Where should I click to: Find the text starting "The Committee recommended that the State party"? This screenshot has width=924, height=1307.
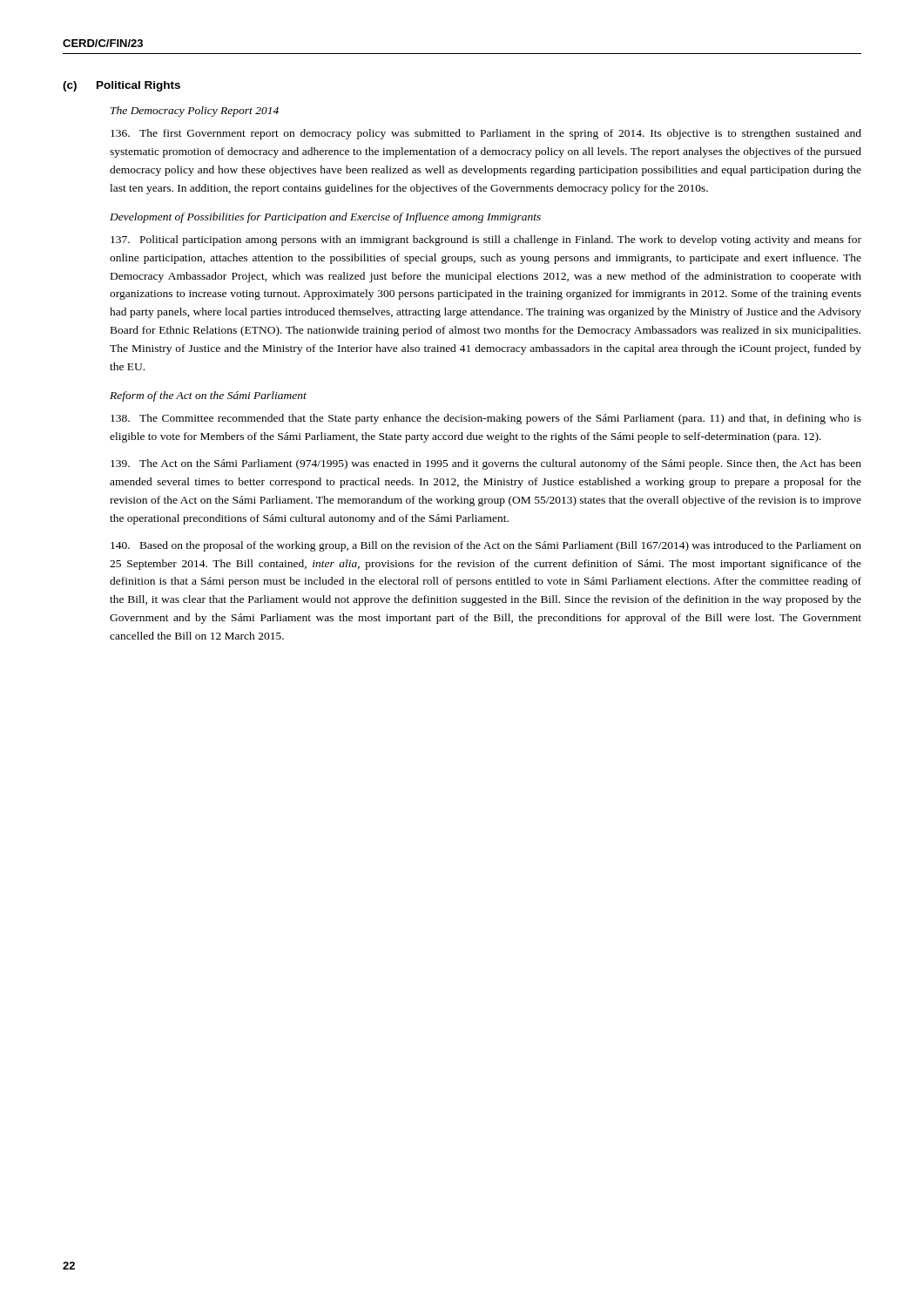pyautogui.click(x=486, y=426)
